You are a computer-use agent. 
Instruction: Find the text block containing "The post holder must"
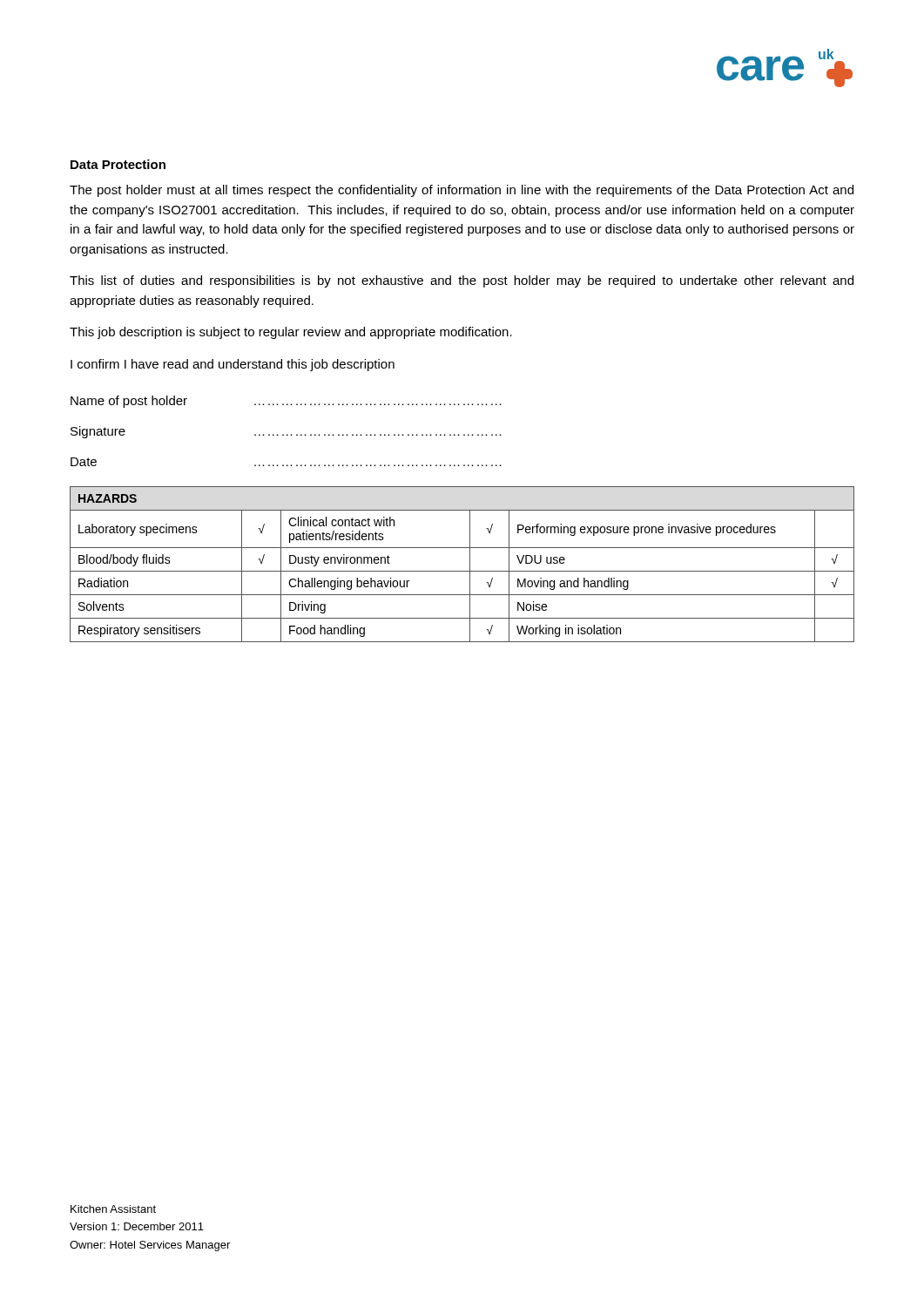[x=462, y=219]
